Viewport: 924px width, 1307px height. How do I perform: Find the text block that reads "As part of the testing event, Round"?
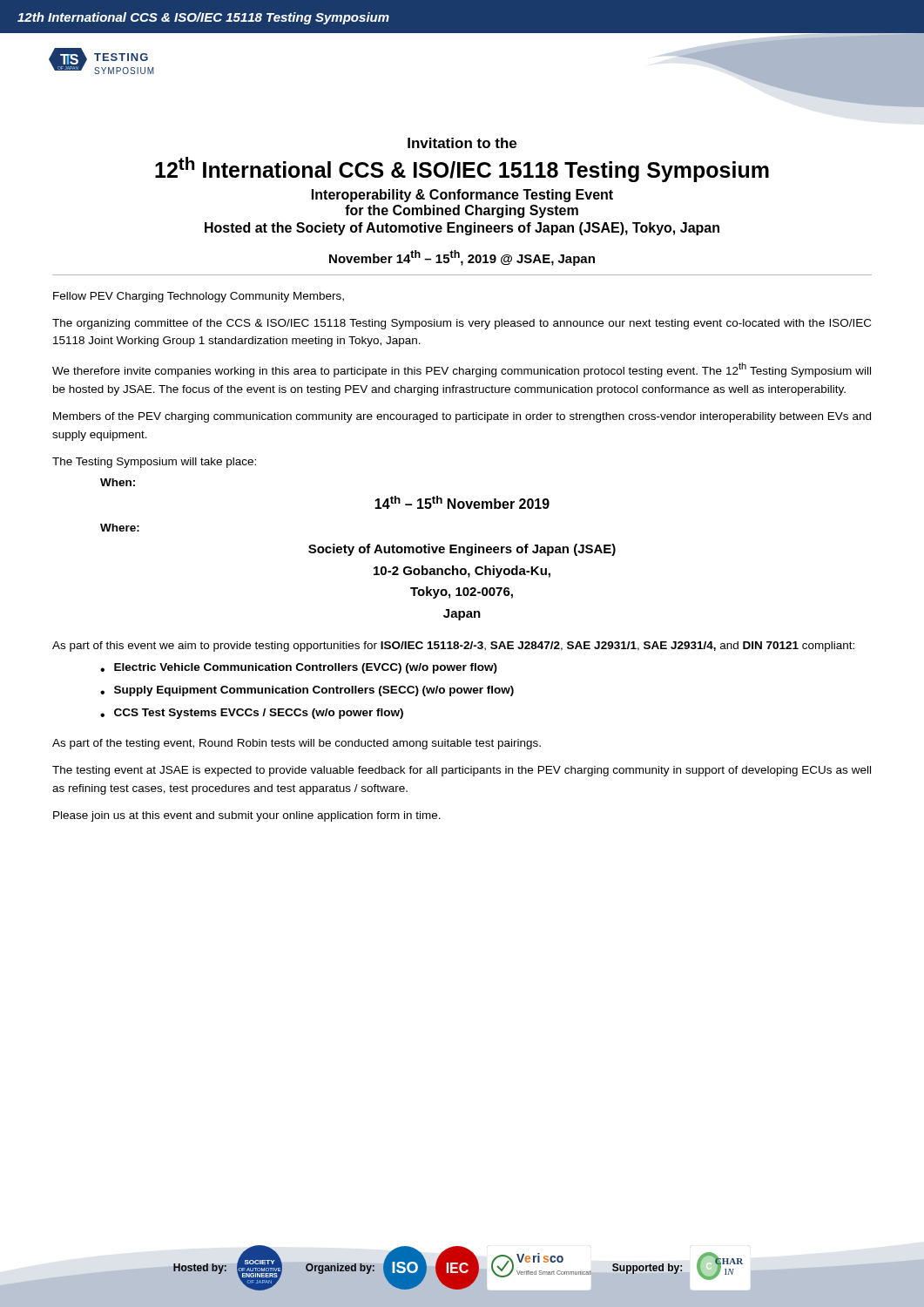[x=297, y=743]
